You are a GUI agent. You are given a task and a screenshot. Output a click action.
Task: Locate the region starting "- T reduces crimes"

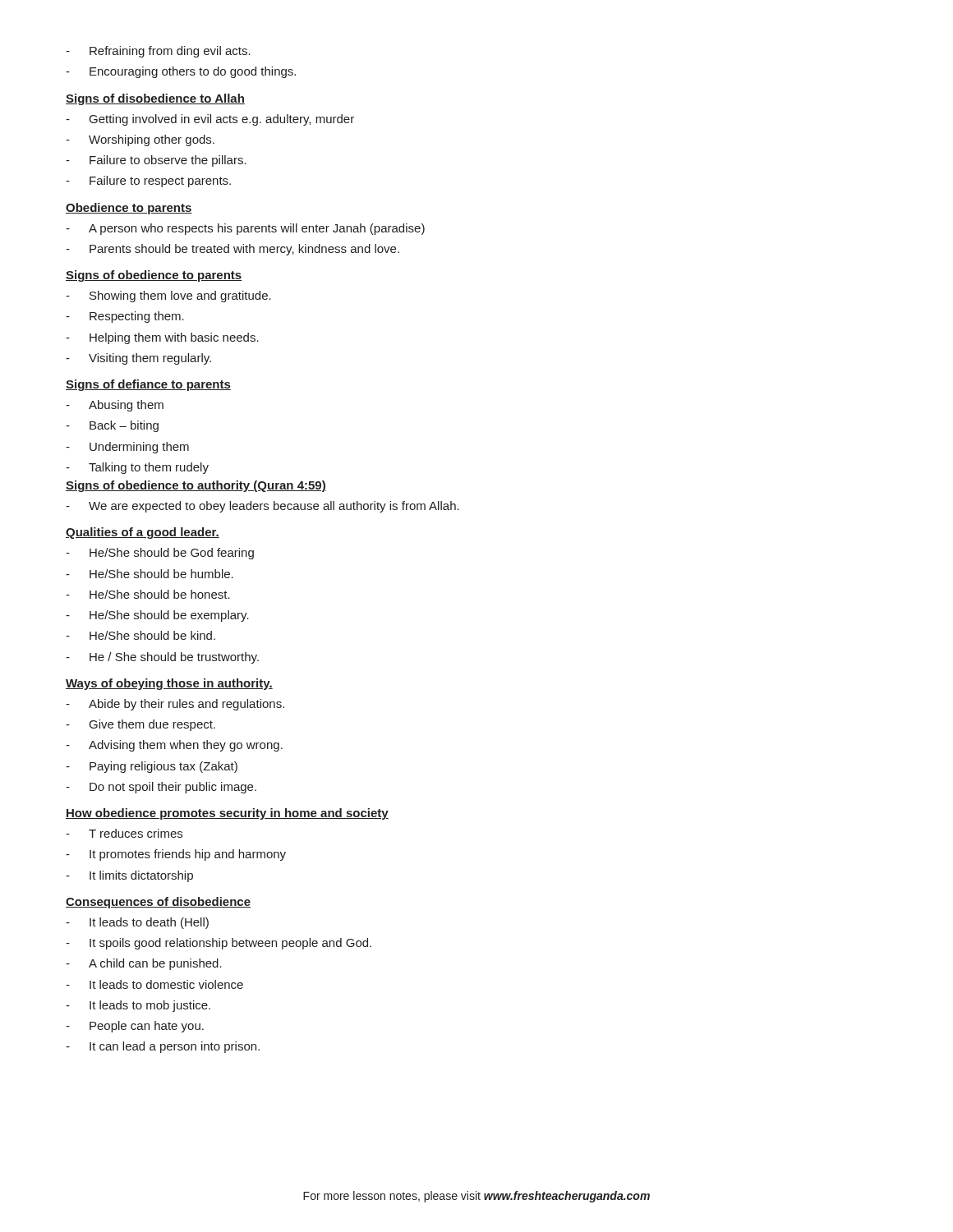(124, 833)
